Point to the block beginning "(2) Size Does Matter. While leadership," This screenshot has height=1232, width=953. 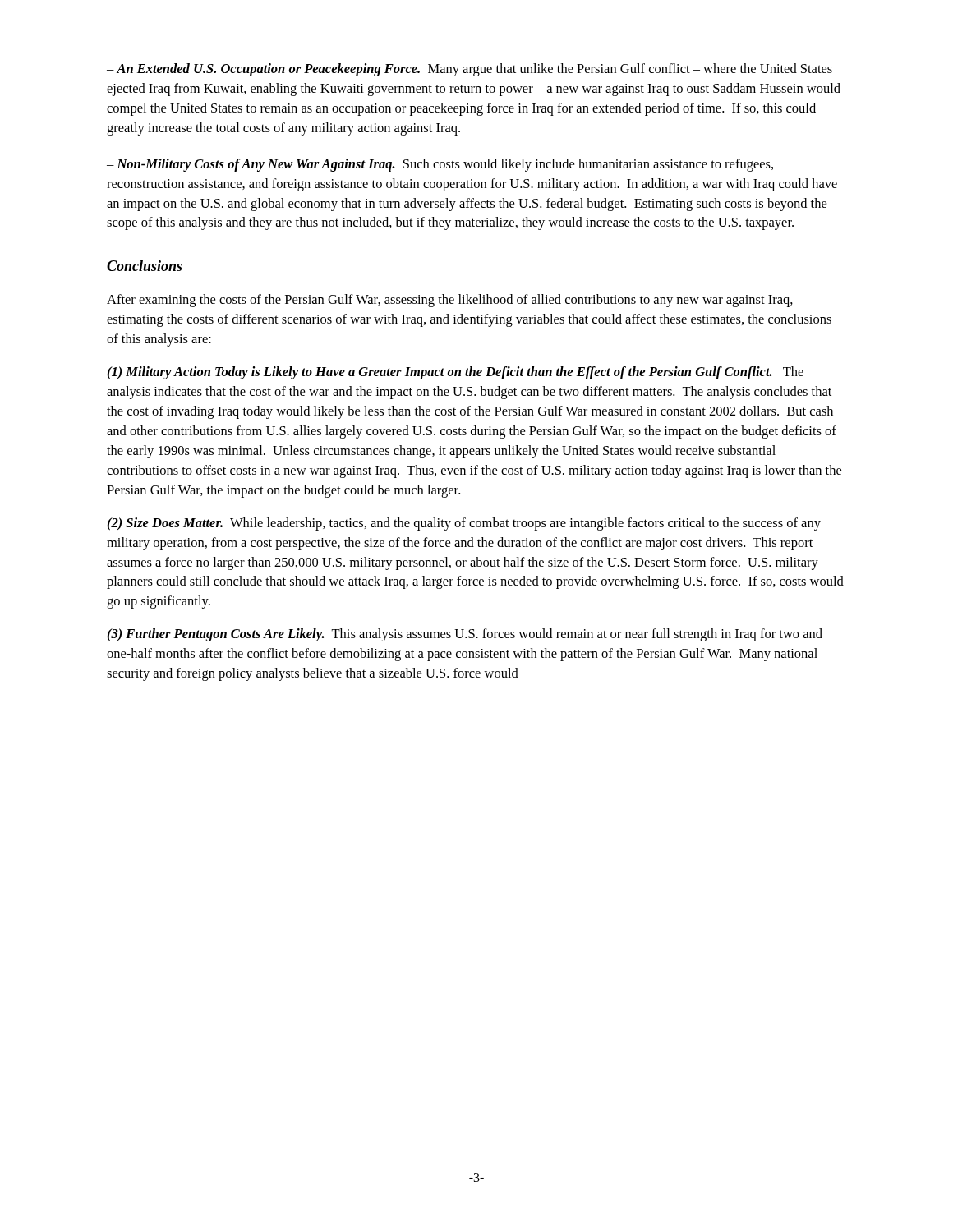[x=475, y=562]
